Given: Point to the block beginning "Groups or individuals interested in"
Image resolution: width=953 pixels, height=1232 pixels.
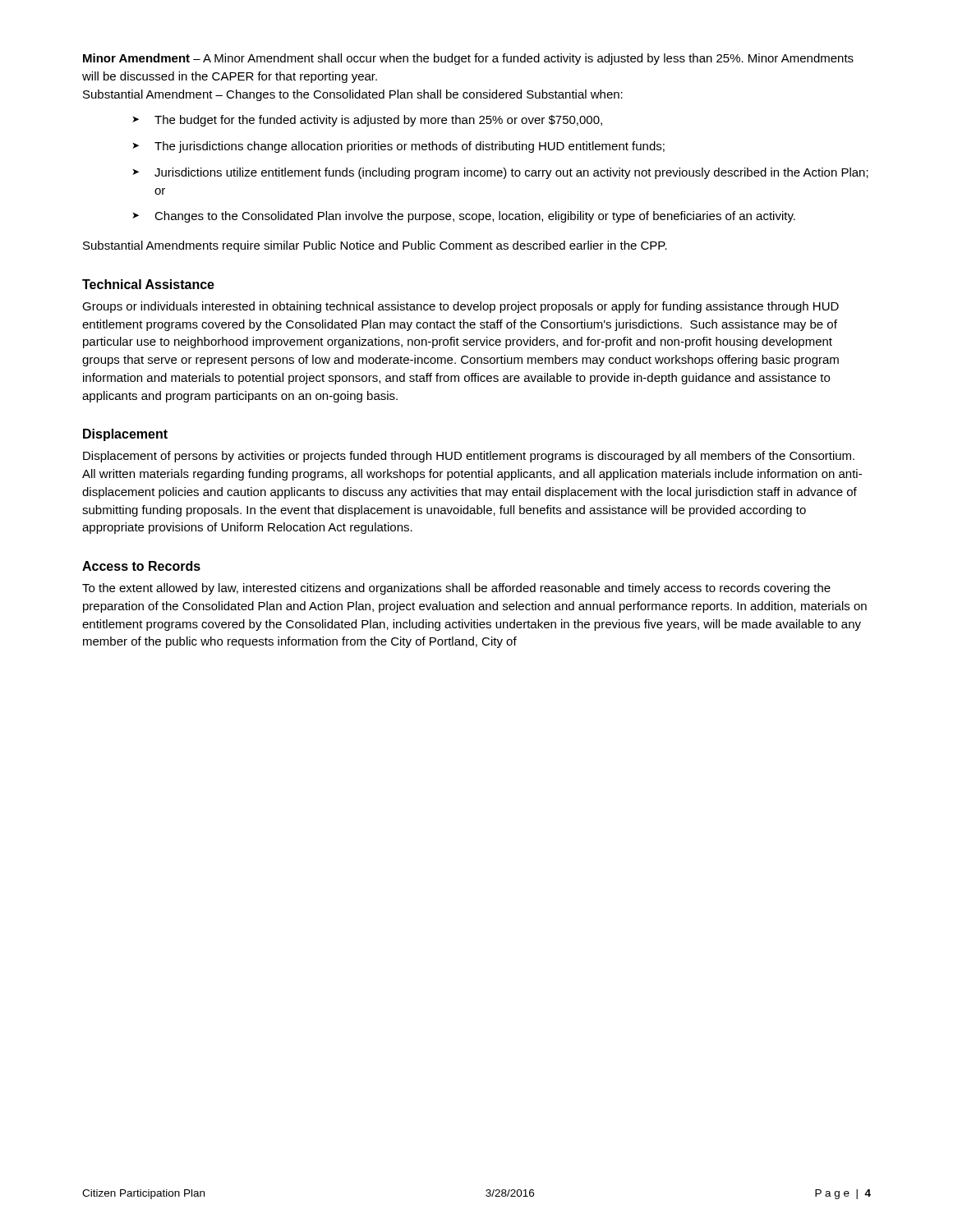Looking at the screenshot, I should tap(461, 350).
